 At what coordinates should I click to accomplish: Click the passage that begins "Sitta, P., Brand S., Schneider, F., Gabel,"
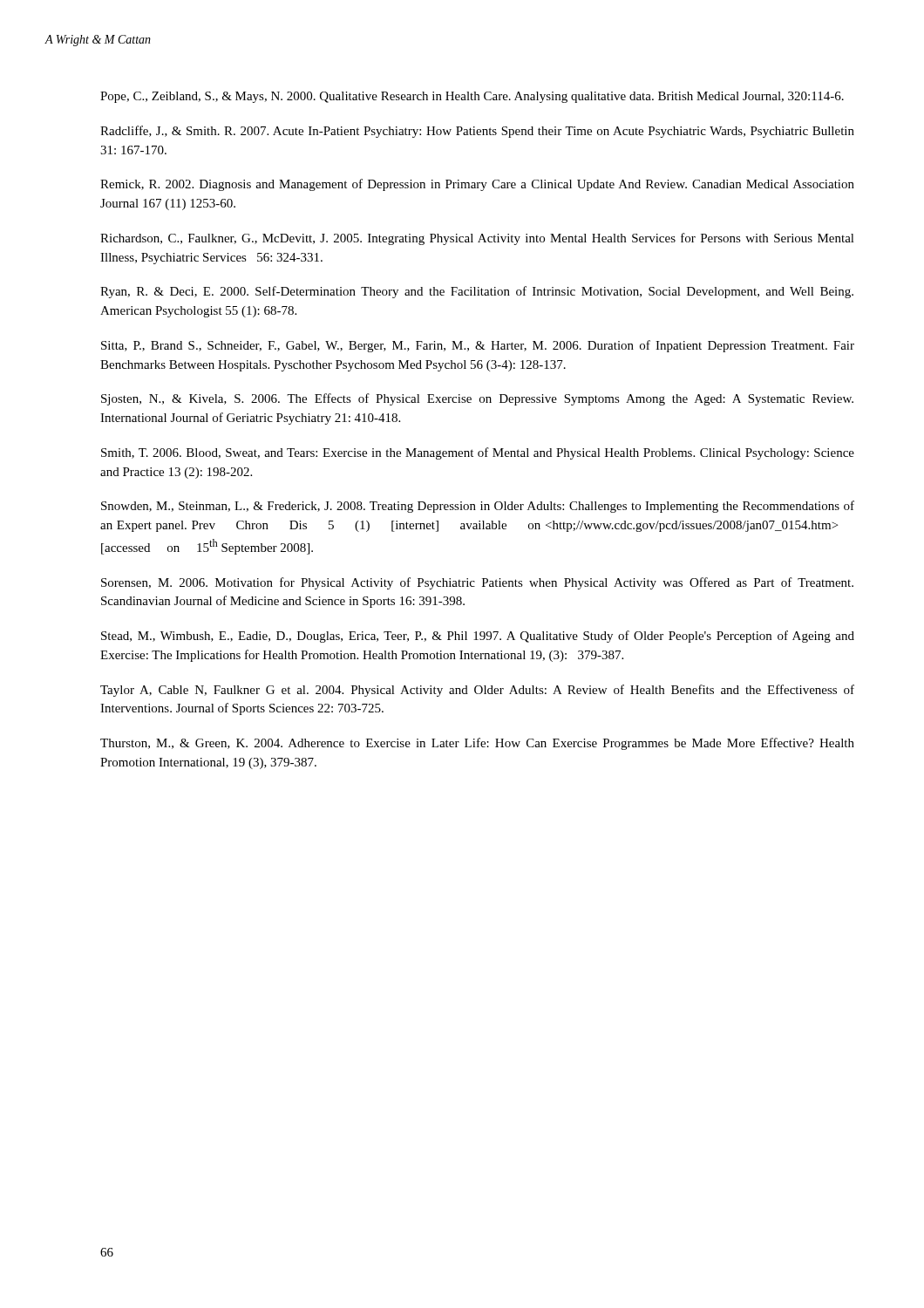point(477,355)
